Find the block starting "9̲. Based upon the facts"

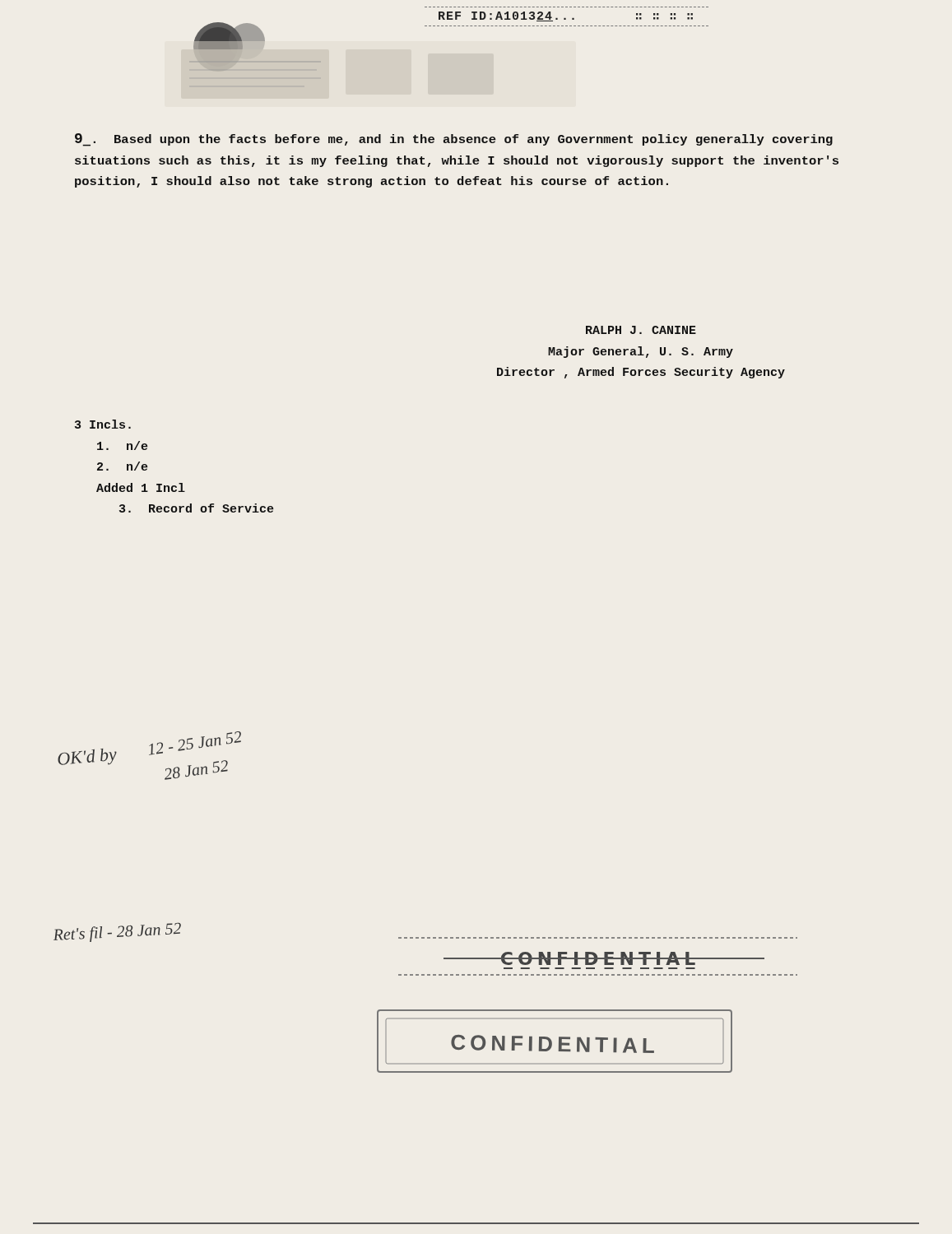(x=457, y=160)
